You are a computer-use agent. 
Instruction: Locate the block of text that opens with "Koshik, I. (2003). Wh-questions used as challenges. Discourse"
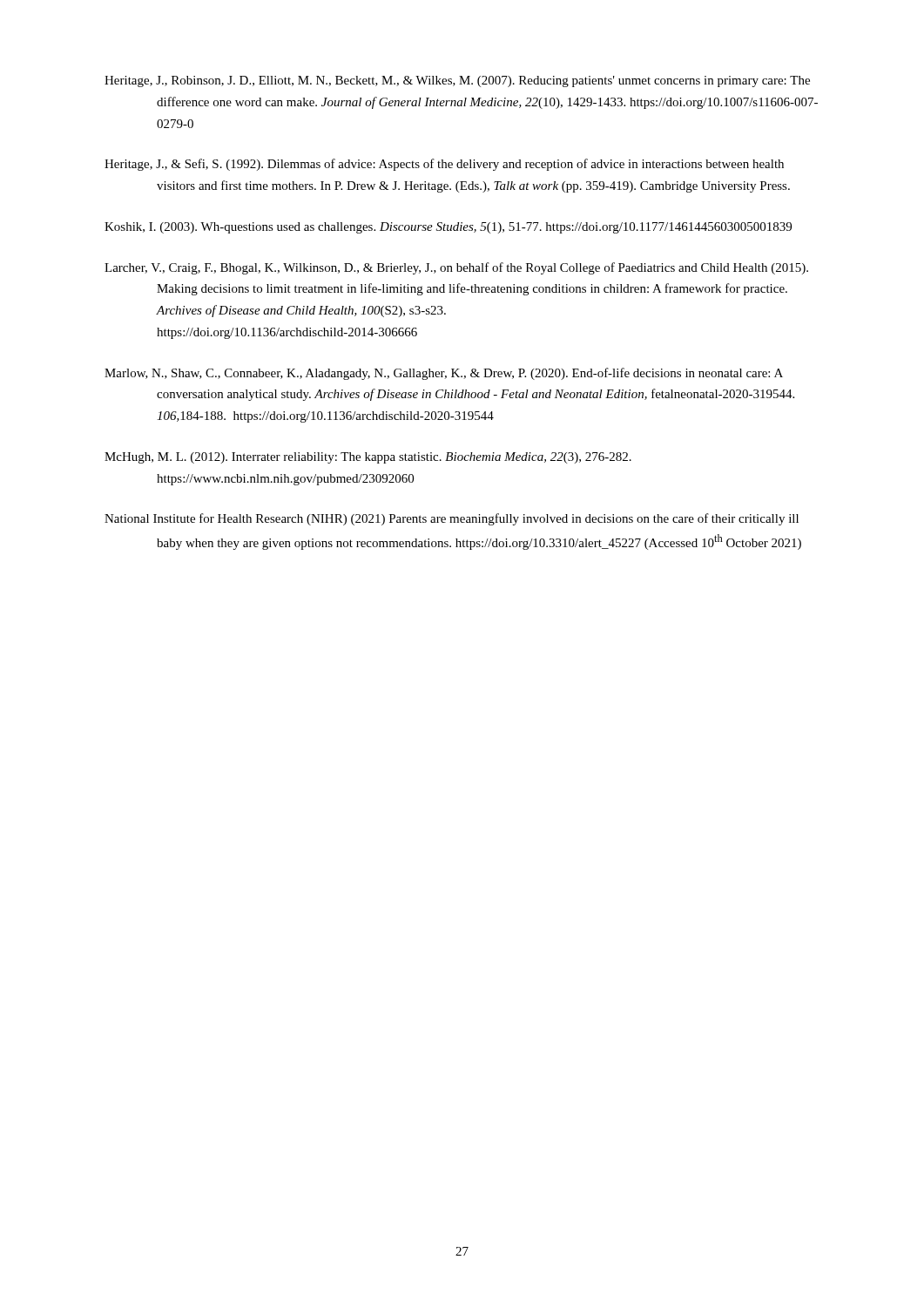click(448, 226)
